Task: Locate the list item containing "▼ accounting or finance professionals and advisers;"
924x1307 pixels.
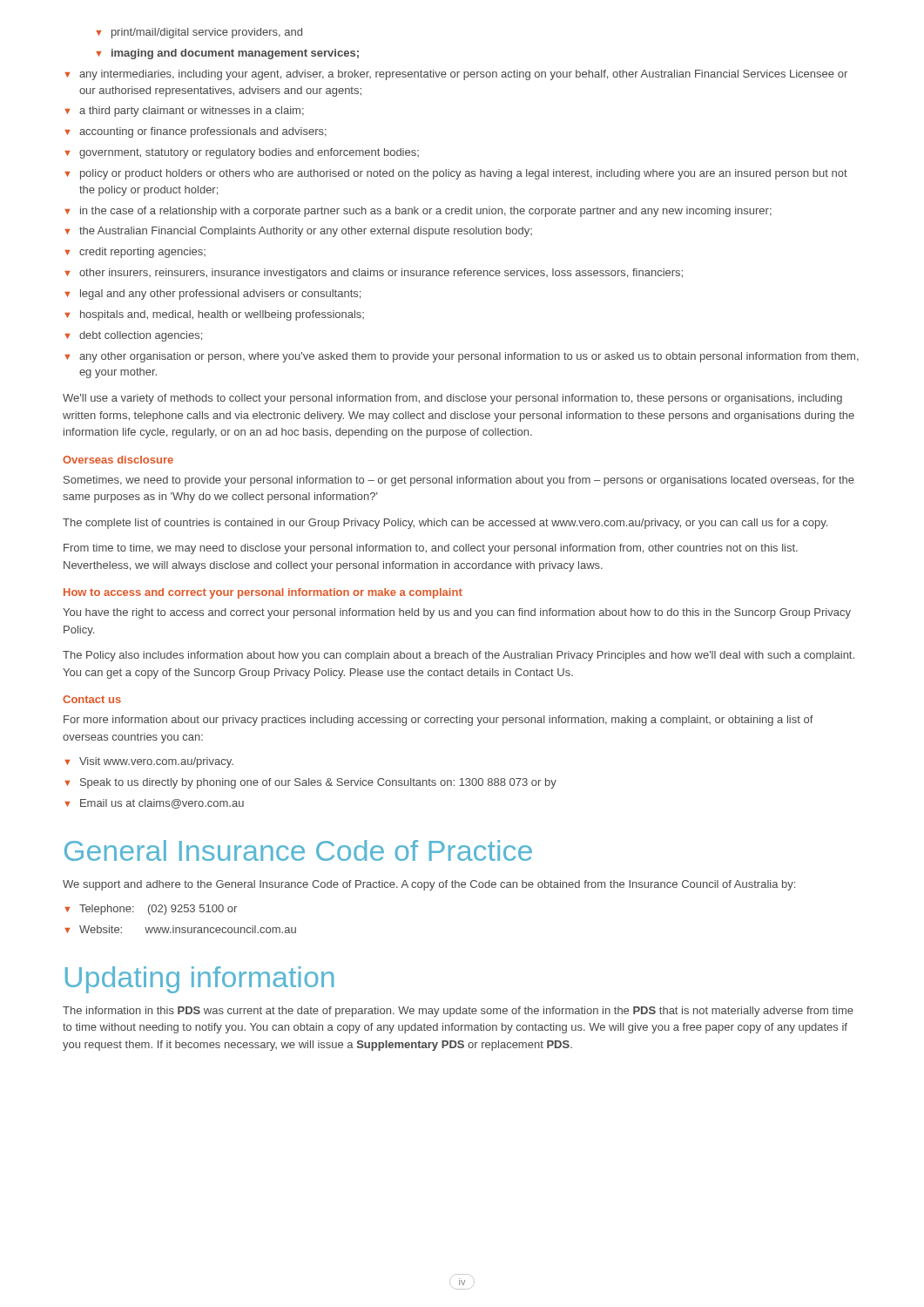Action: 196,132
